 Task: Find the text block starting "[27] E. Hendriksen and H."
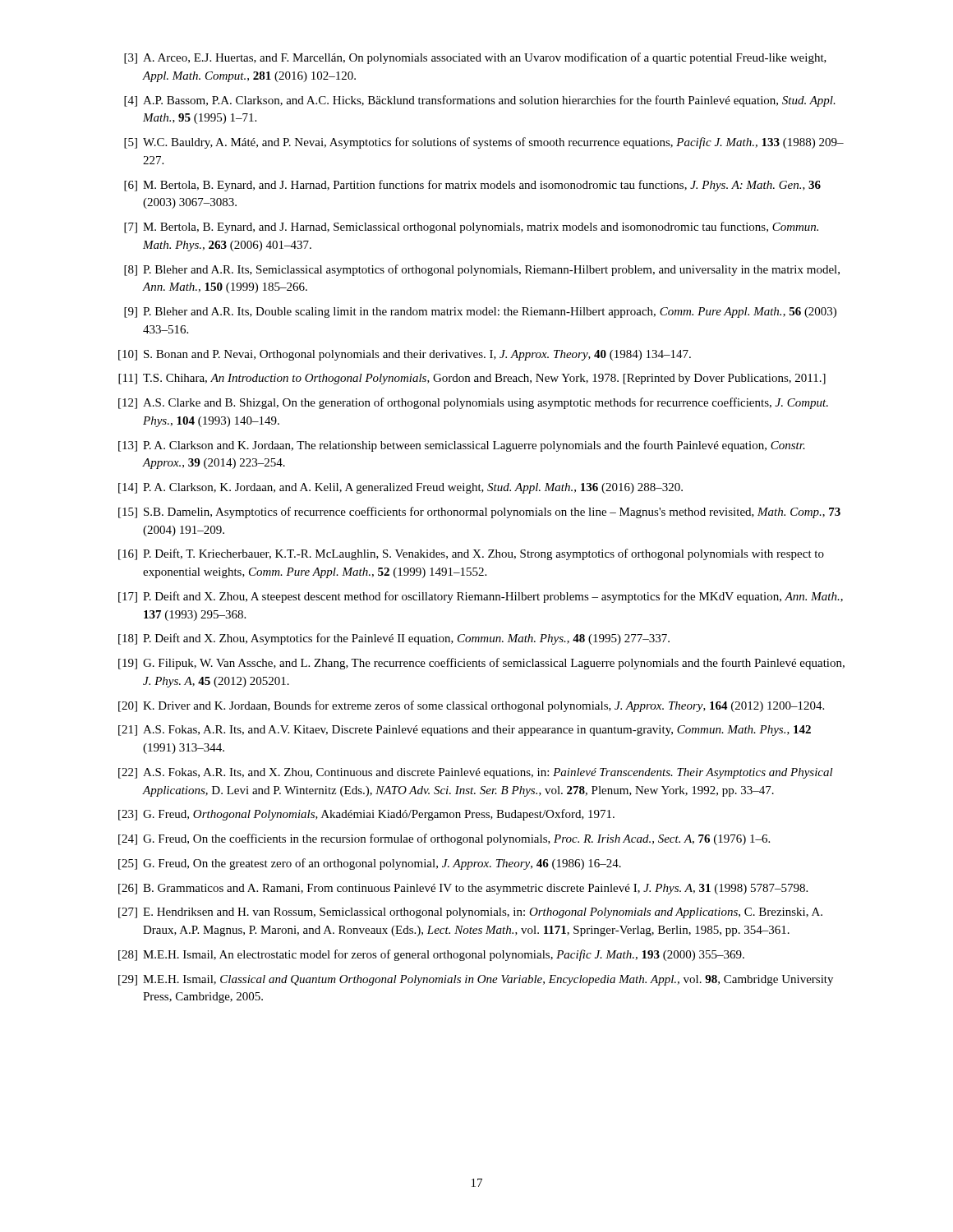476,922
